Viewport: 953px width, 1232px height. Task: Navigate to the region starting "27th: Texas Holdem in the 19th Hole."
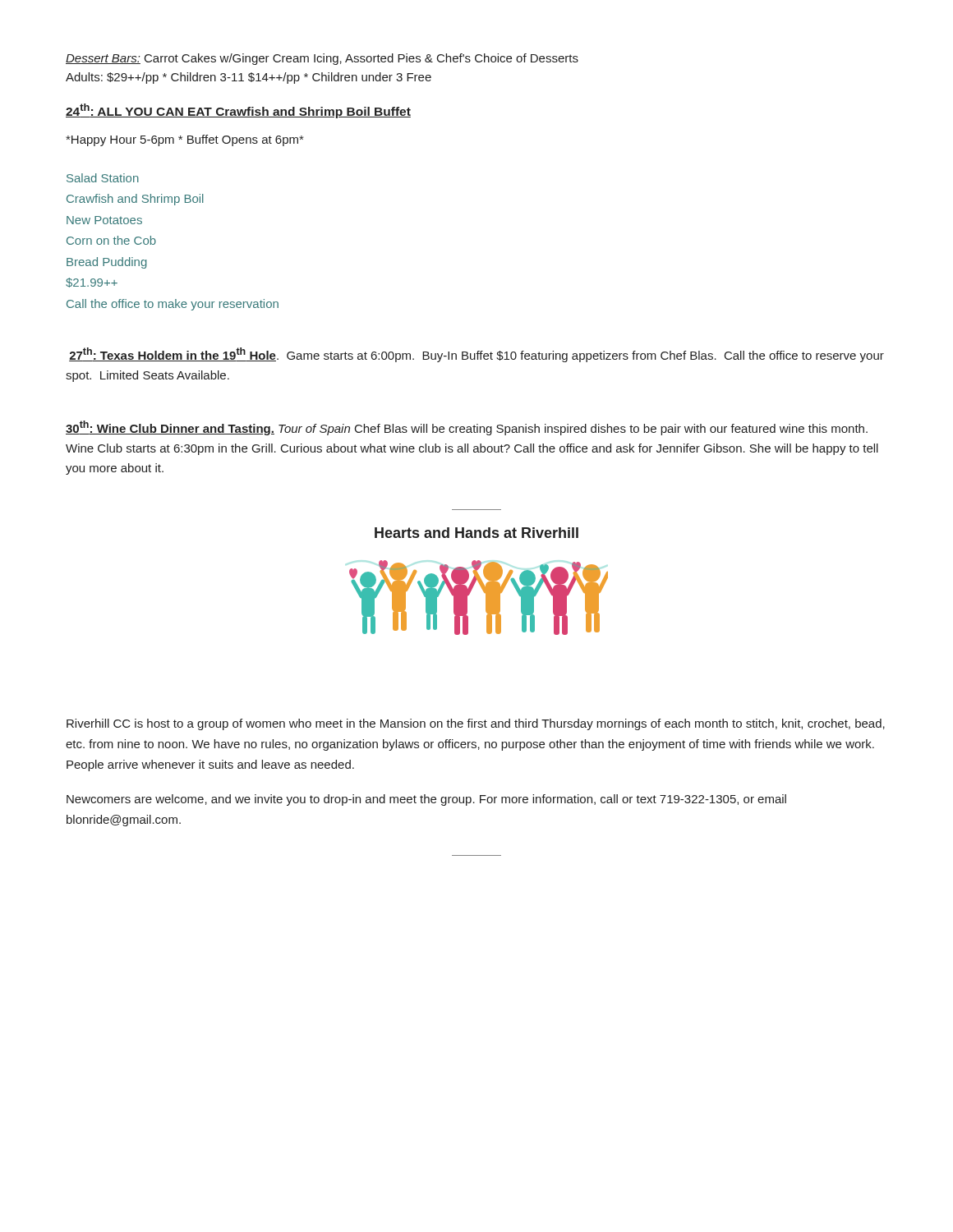coord(475,364)
